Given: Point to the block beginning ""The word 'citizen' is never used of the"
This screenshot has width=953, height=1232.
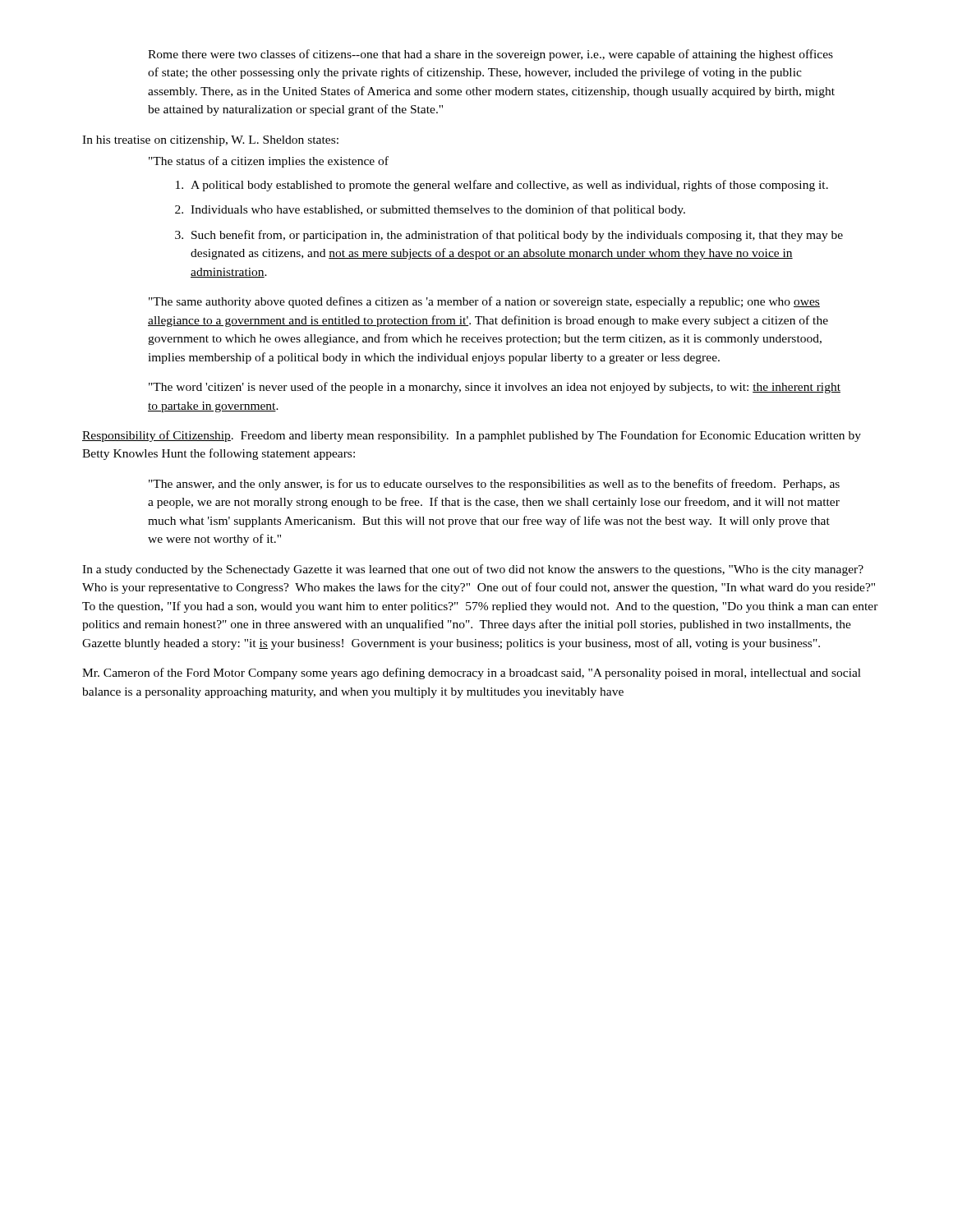Looking at the screenshot, I should [494, 396].
